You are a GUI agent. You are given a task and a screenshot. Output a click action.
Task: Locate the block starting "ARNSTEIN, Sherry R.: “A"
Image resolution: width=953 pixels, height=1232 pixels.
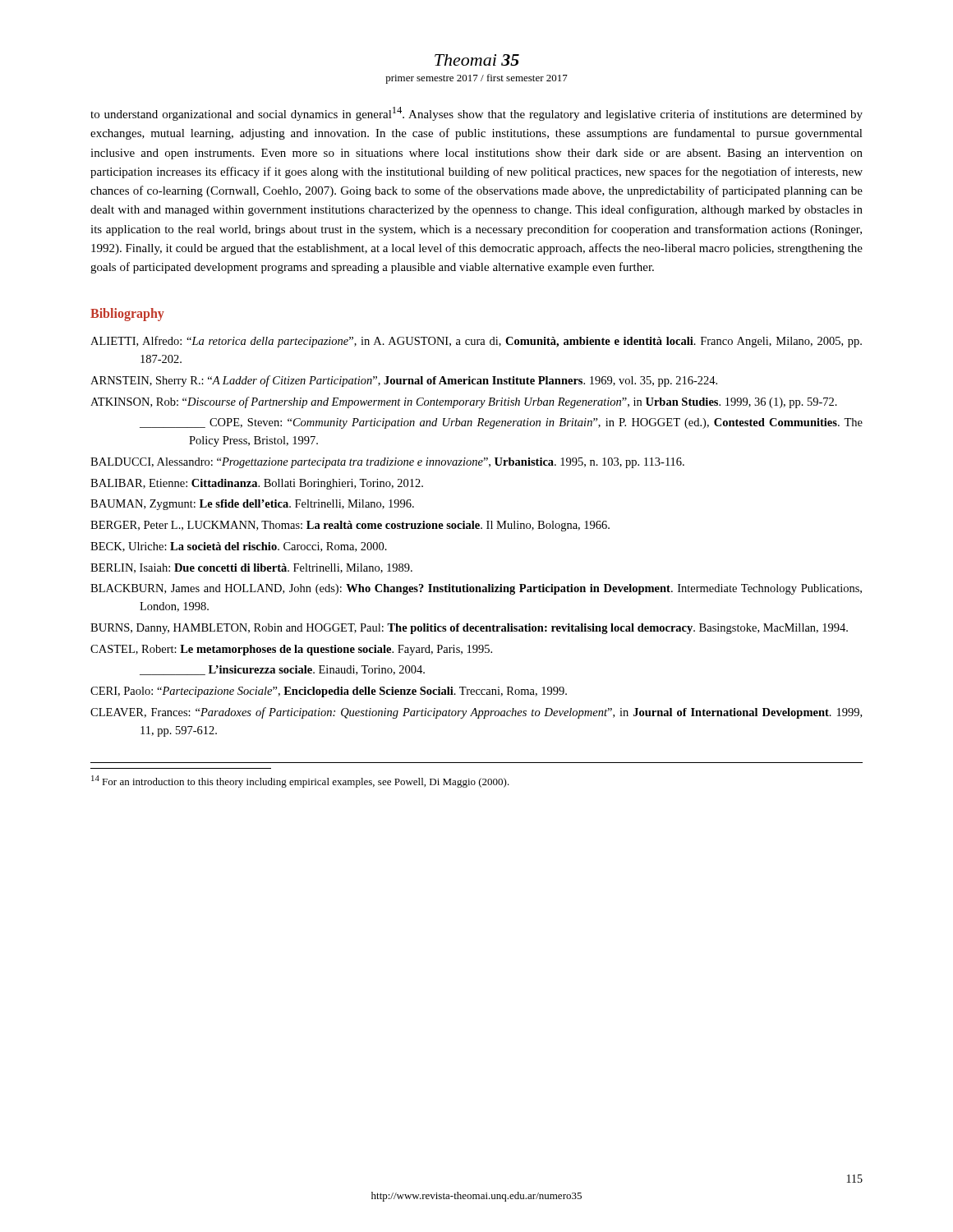(404, 380)
